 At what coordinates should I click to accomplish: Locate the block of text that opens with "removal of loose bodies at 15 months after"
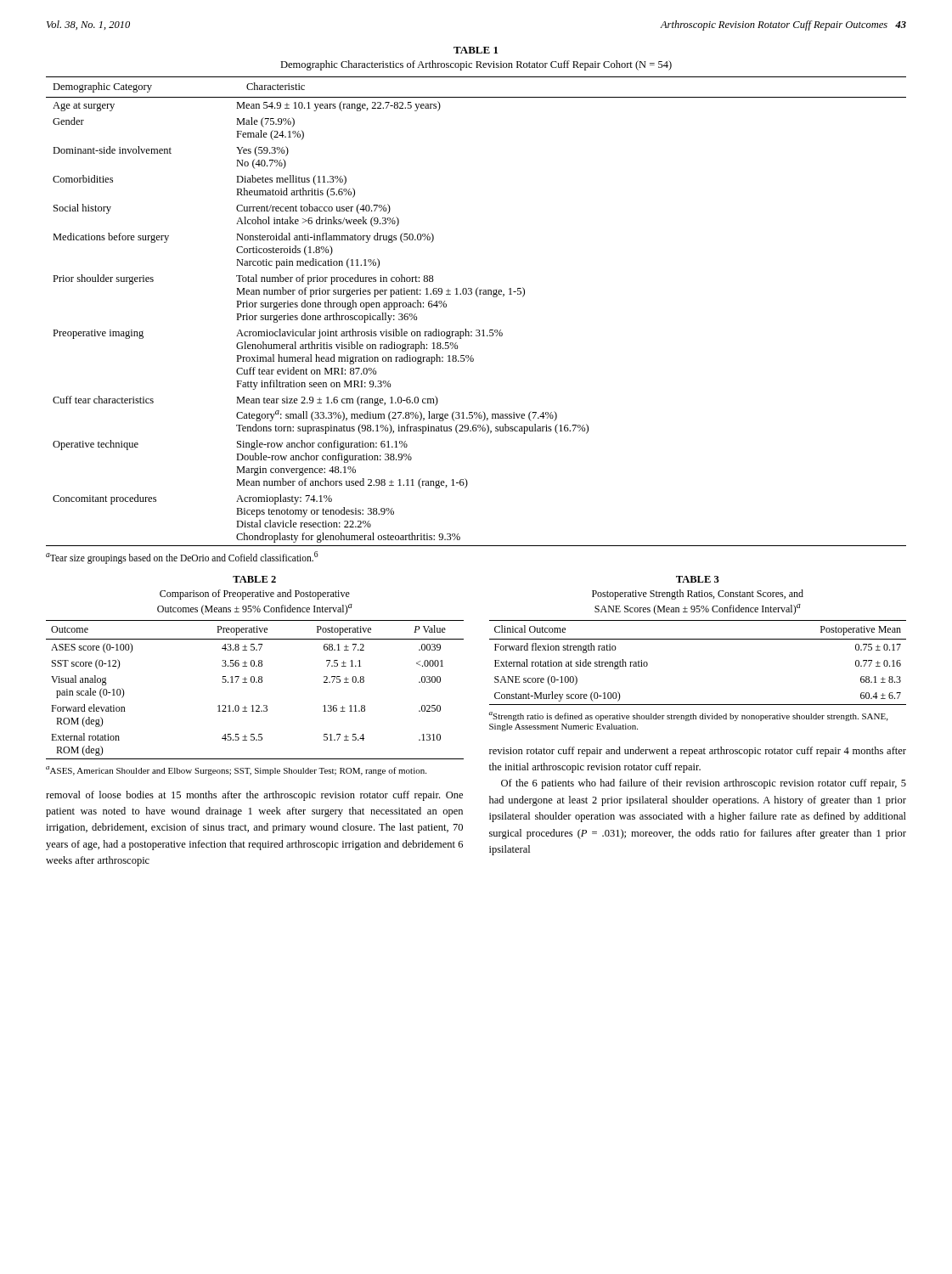point(255,828)
